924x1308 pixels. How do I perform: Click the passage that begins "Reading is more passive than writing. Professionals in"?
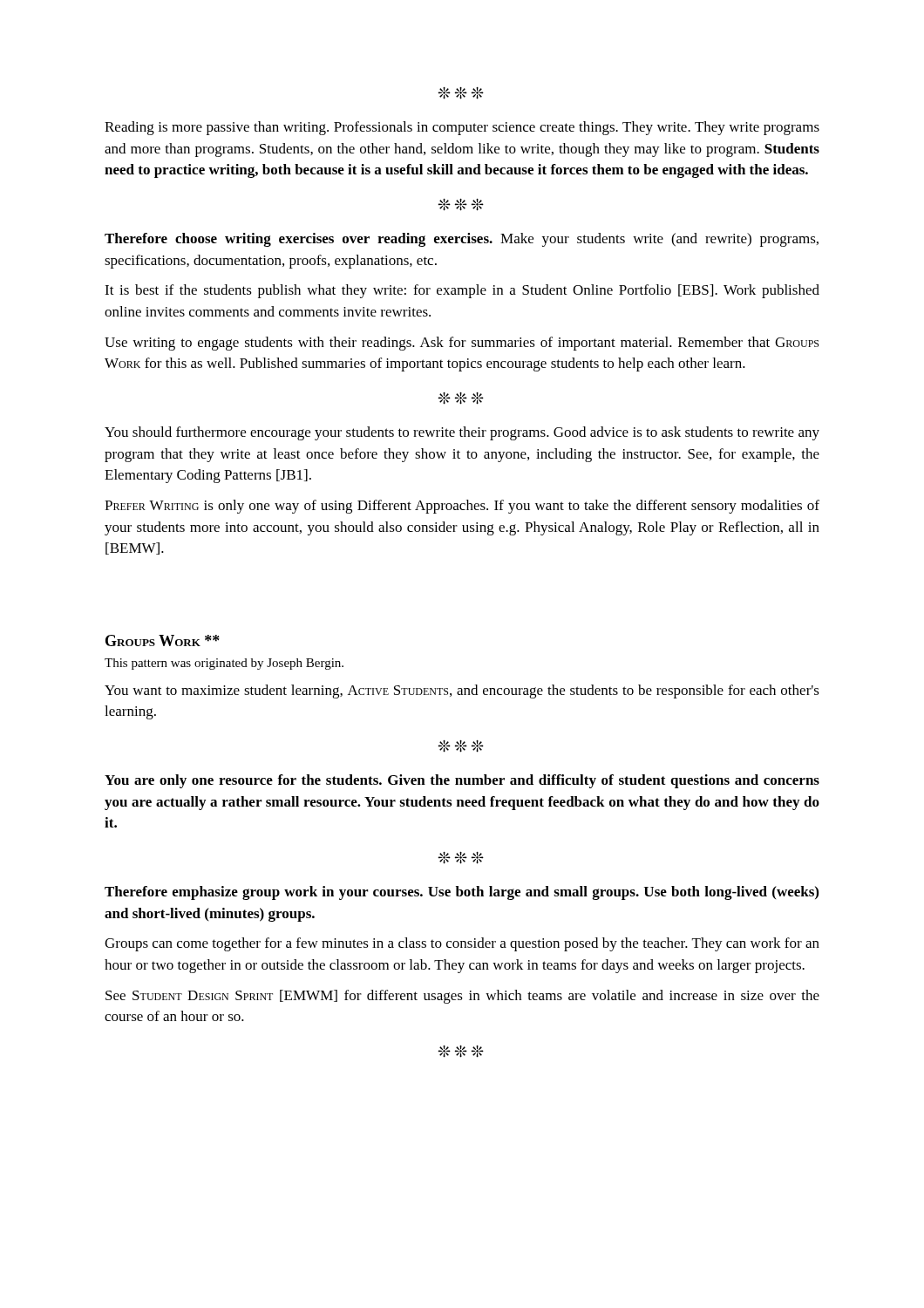(x=462, y=149)
